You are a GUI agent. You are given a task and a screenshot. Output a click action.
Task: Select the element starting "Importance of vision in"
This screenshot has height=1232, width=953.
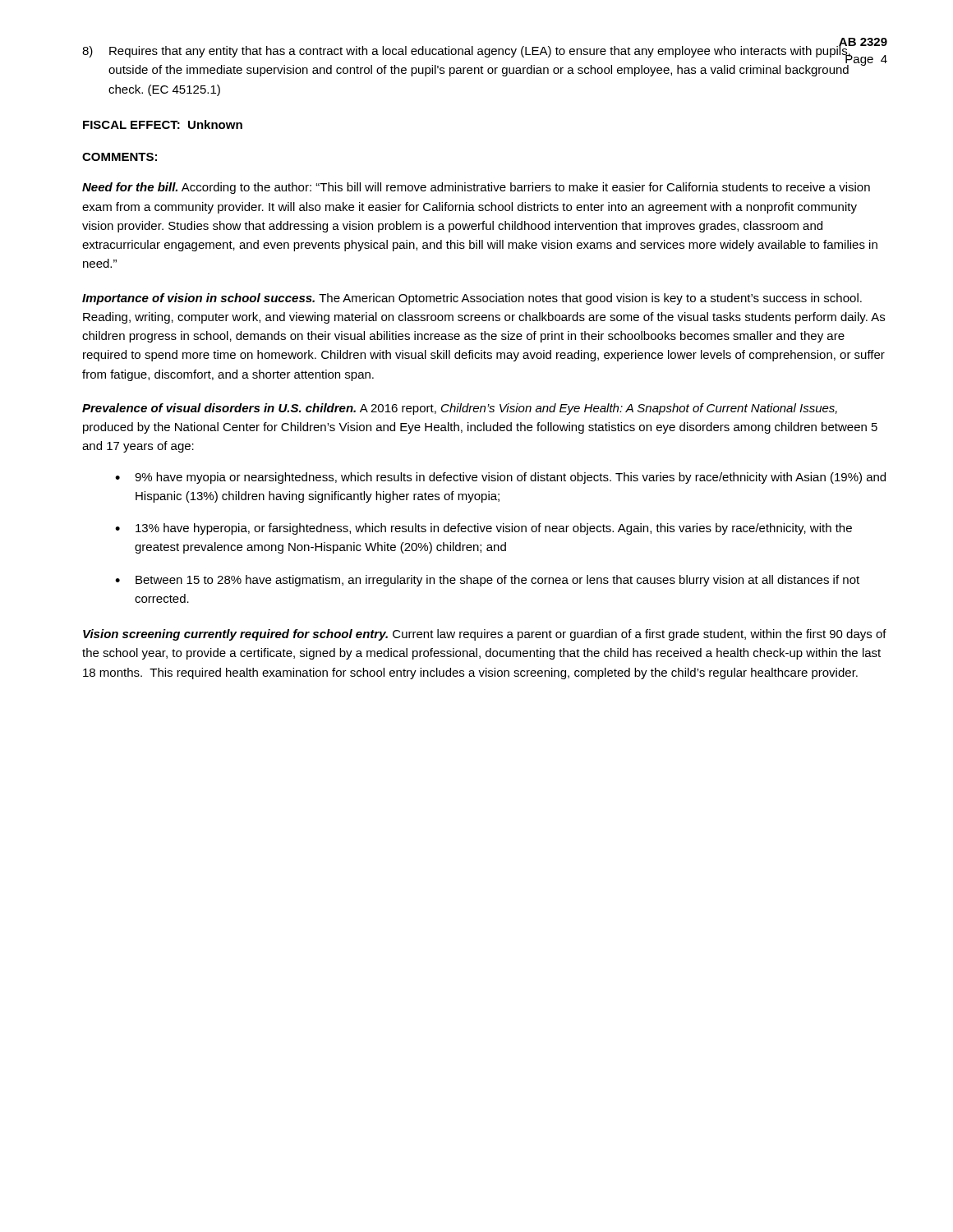tap(484, 336)
